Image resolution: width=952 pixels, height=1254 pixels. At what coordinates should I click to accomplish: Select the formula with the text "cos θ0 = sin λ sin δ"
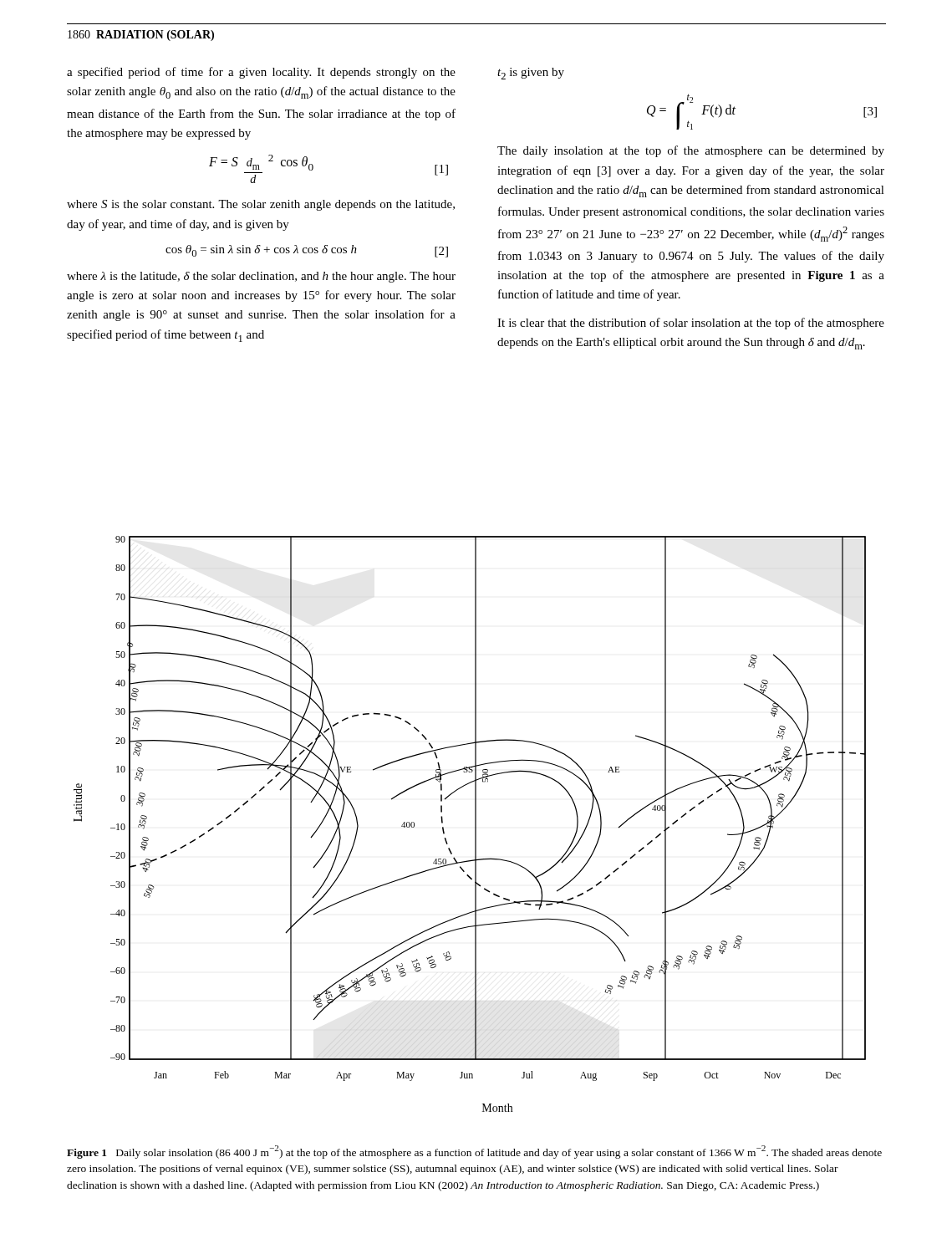coord(307,251)
